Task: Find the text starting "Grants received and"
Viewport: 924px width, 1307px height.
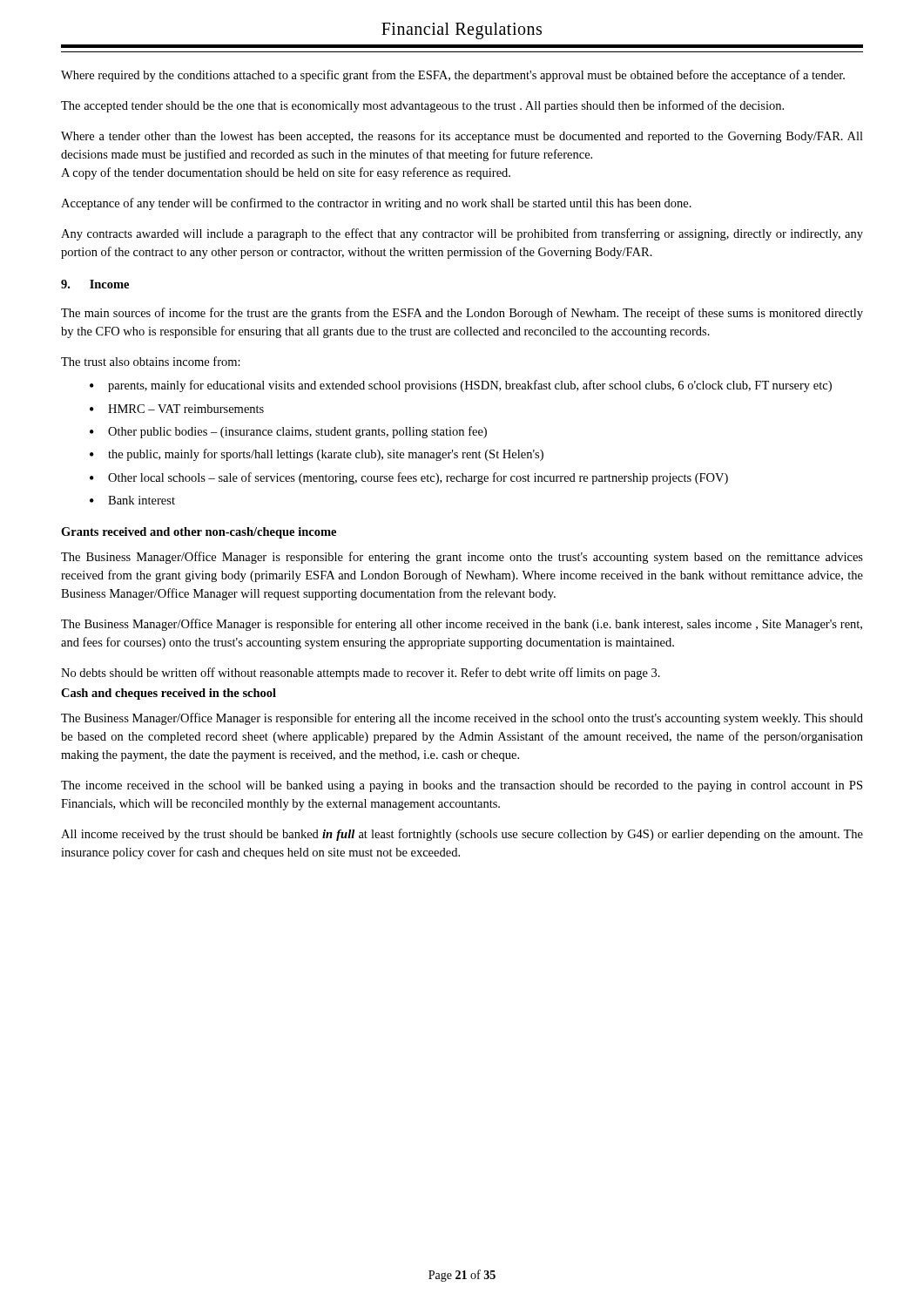Action: coord(199,531)
